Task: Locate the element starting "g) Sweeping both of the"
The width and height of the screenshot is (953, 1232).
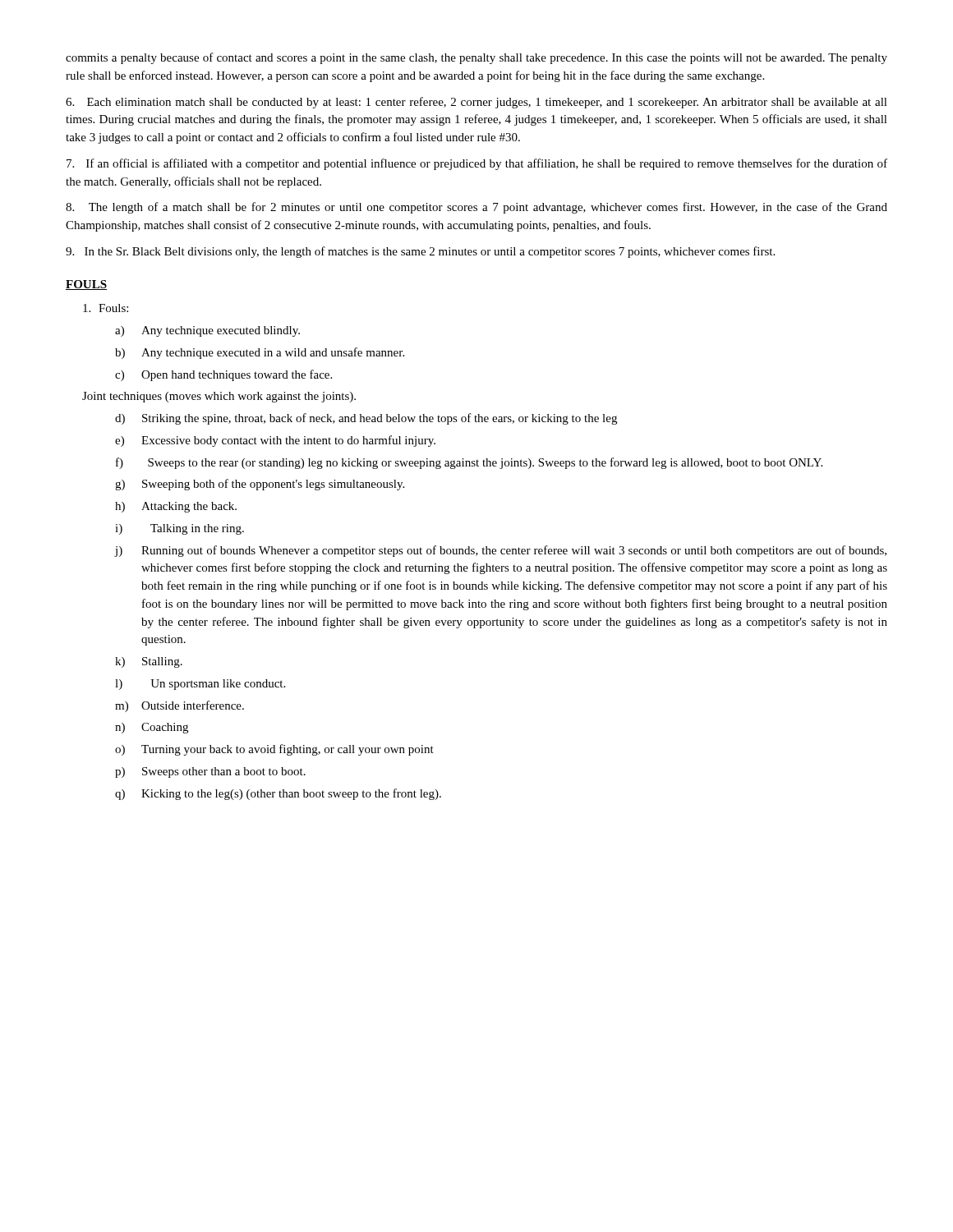Action: pos(260,485)
